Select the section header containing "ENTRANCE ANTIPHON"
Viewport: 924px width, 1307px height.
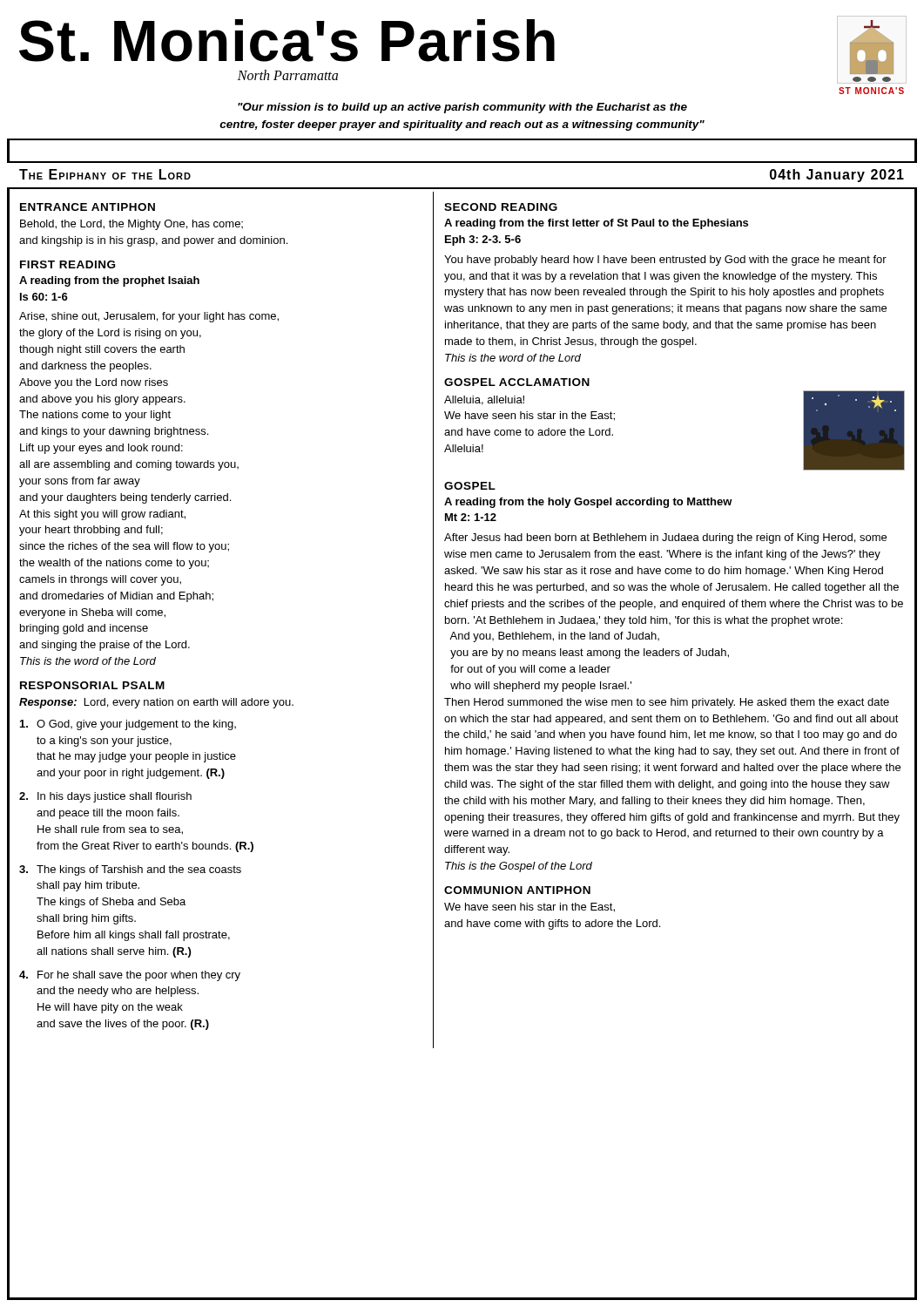click(88, 207)
